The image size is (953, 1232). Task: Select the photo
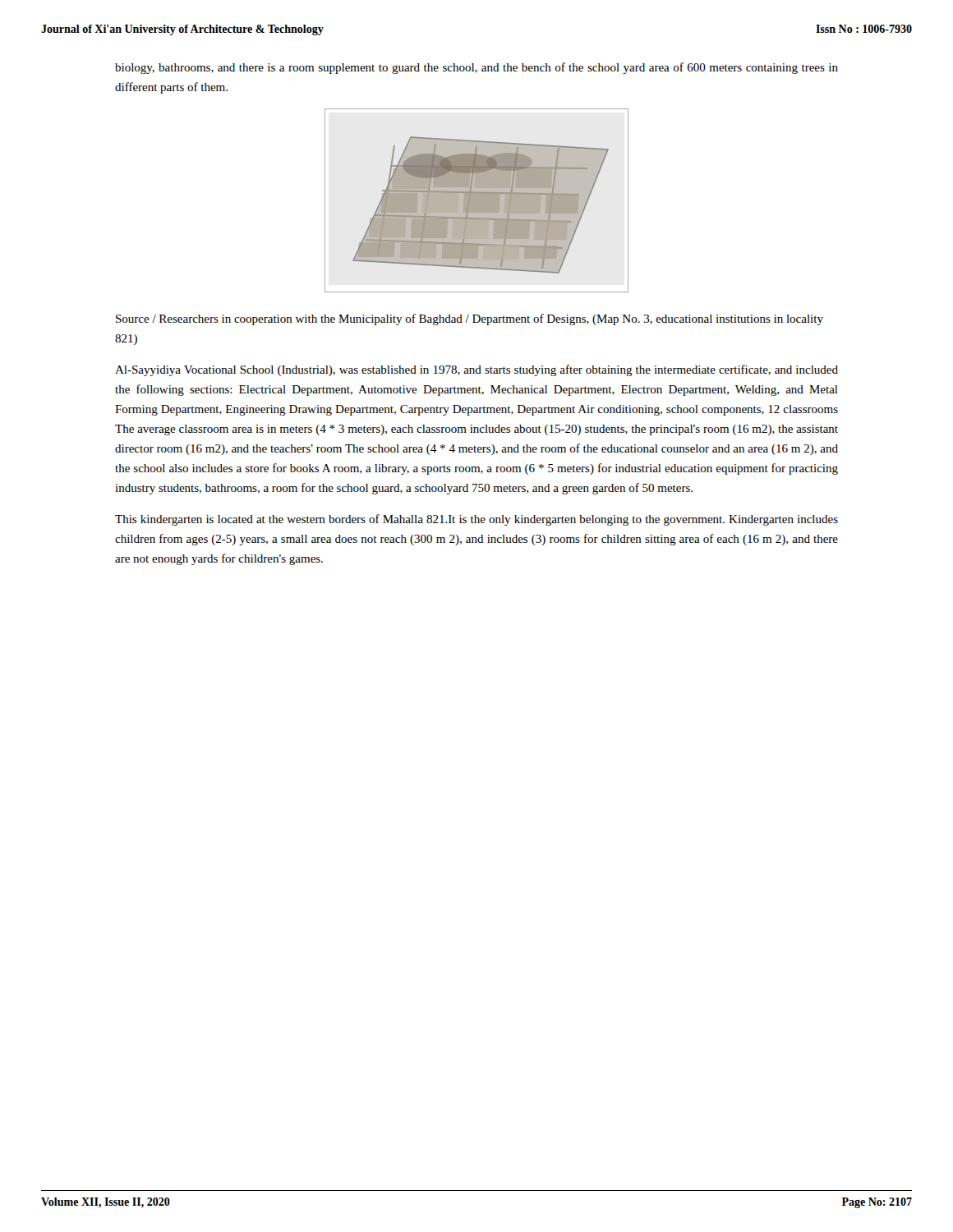[476, 200]
